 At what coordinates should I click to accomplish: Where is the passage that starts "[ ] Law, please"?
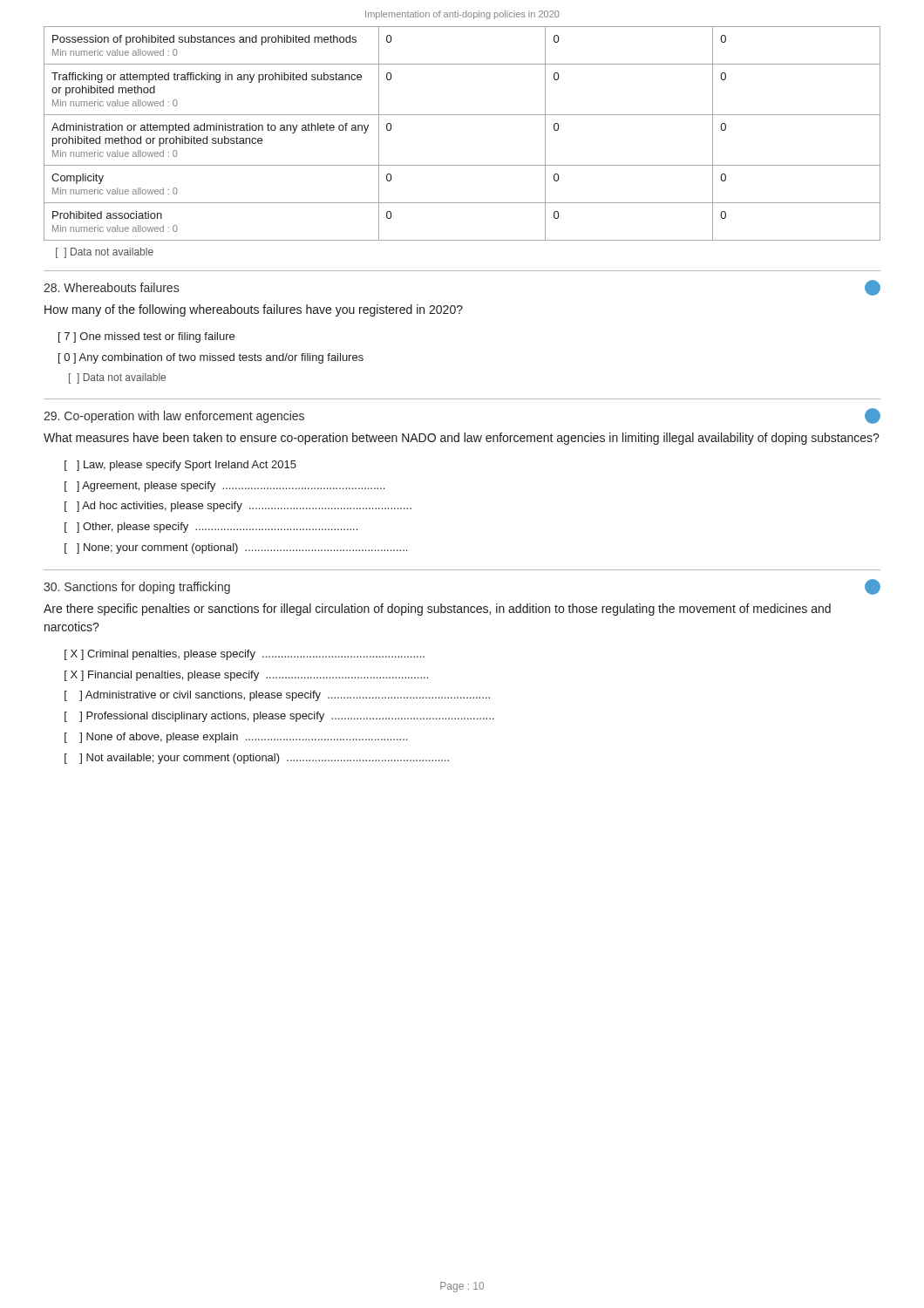click(x=177, y=464)
